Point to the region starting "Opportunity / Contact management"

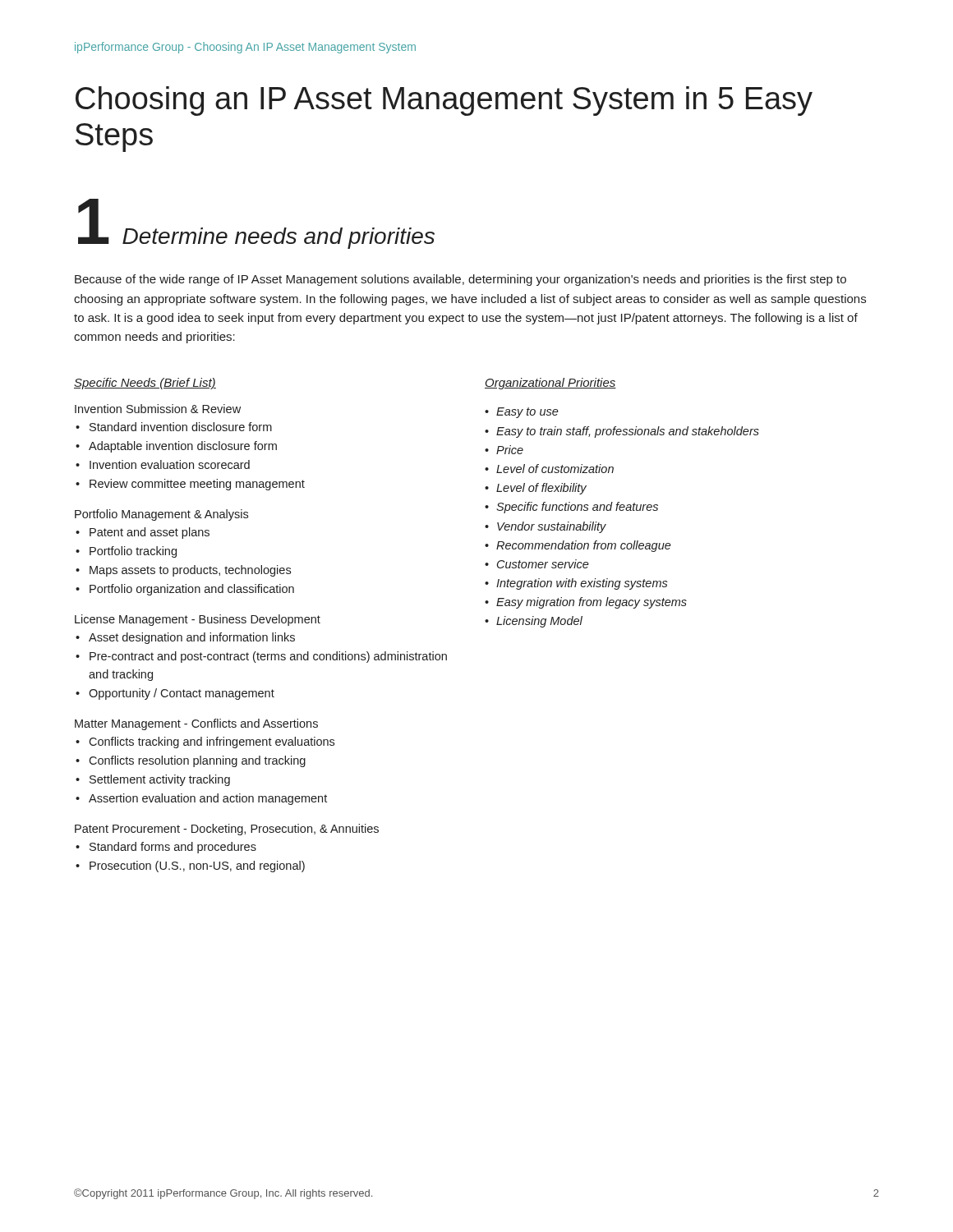[181, 693]
